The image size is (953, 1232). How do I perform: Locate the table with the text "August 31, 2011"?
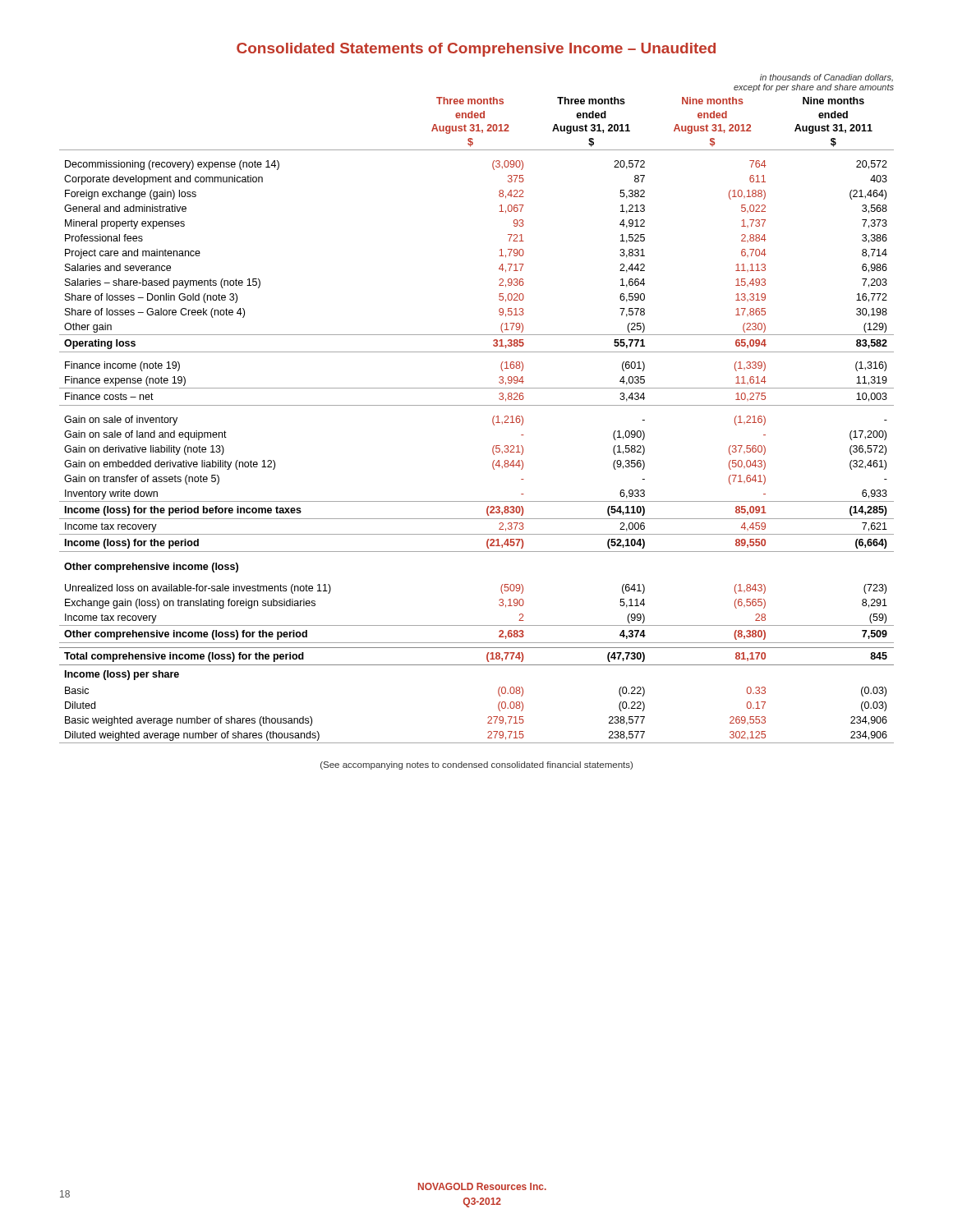476,425
